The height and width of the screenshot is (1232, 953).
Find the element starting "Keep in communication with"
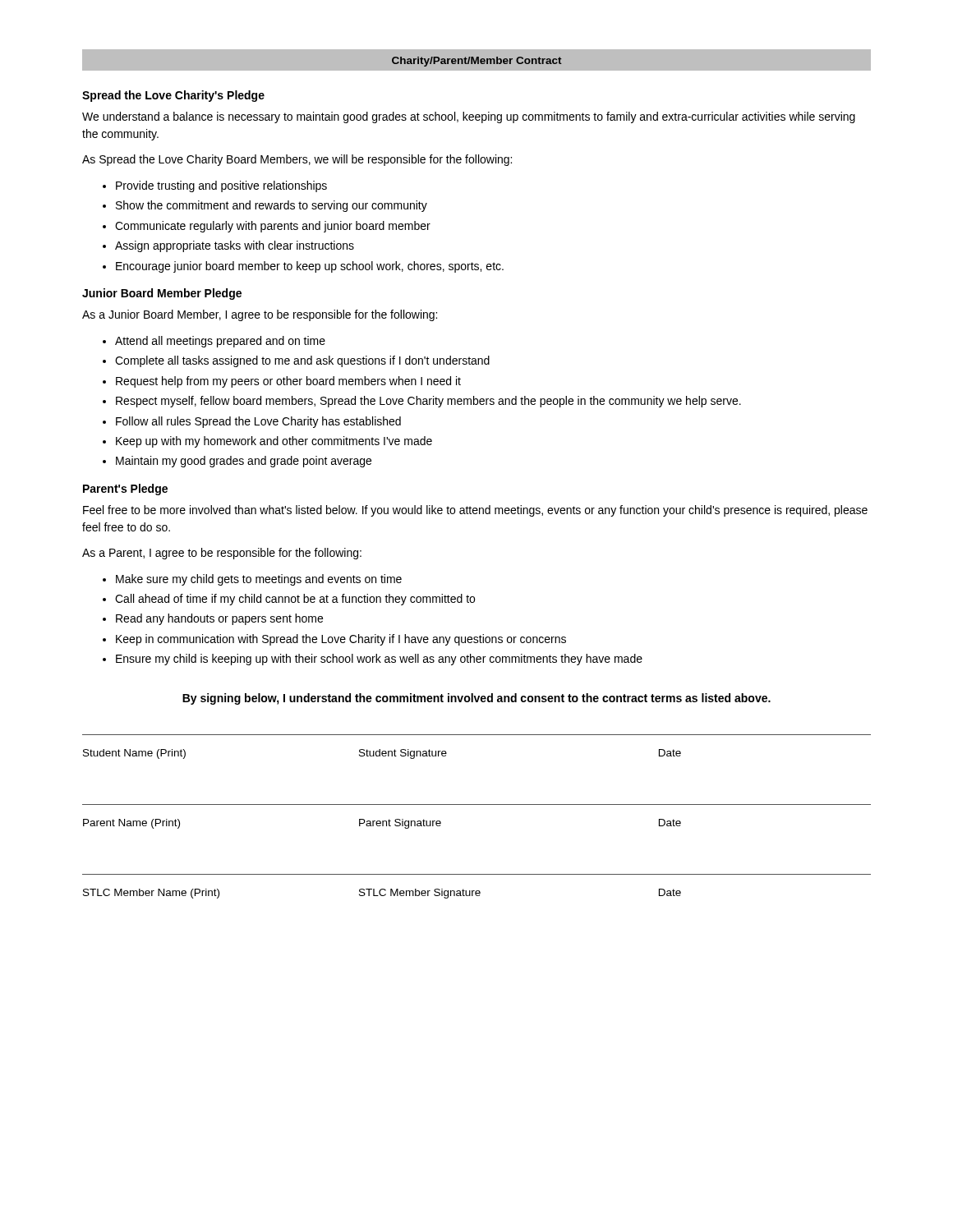pos(341,639)
